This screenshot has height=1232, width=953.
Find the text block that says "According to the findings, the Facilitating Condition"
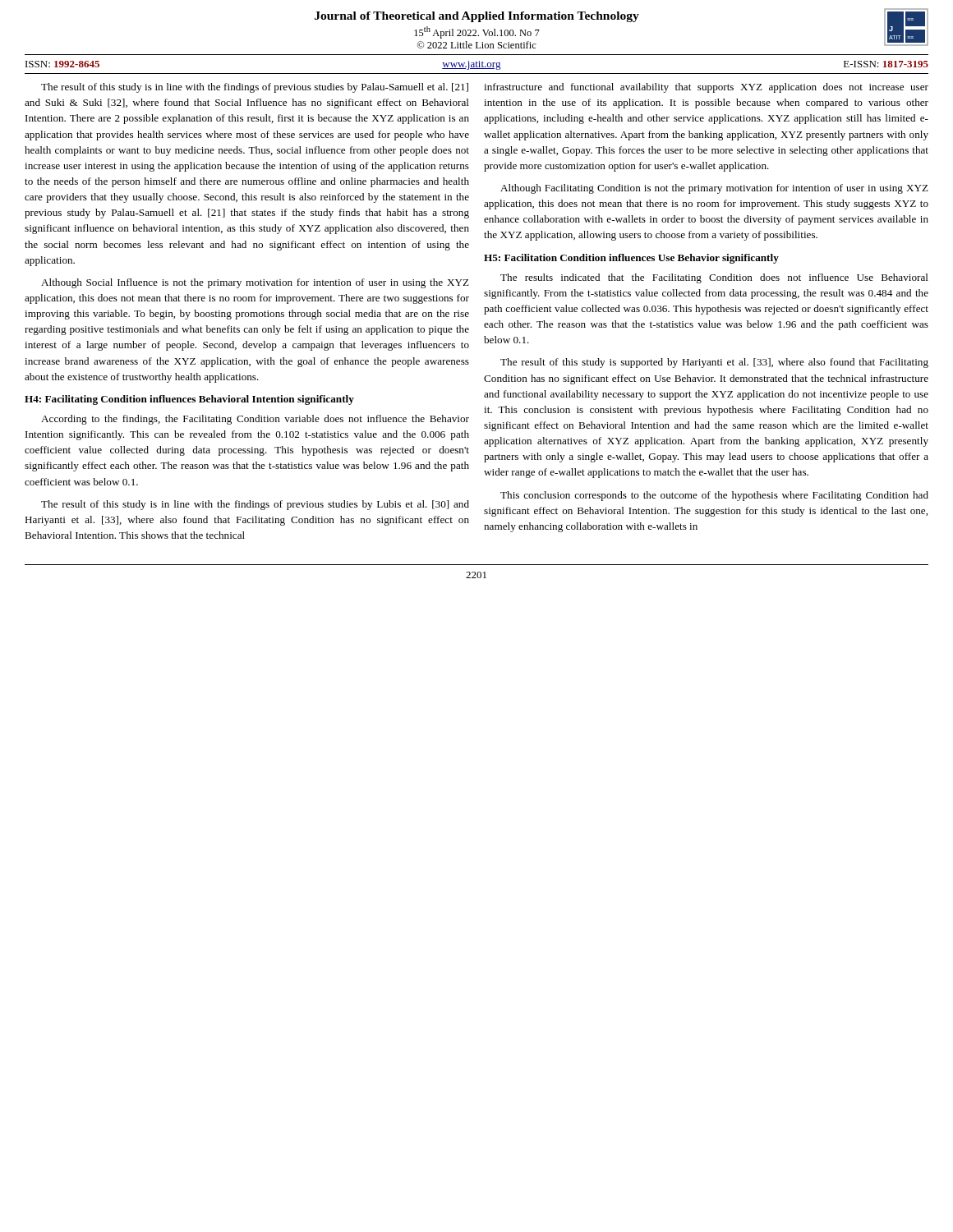click(x=247, y=450)
